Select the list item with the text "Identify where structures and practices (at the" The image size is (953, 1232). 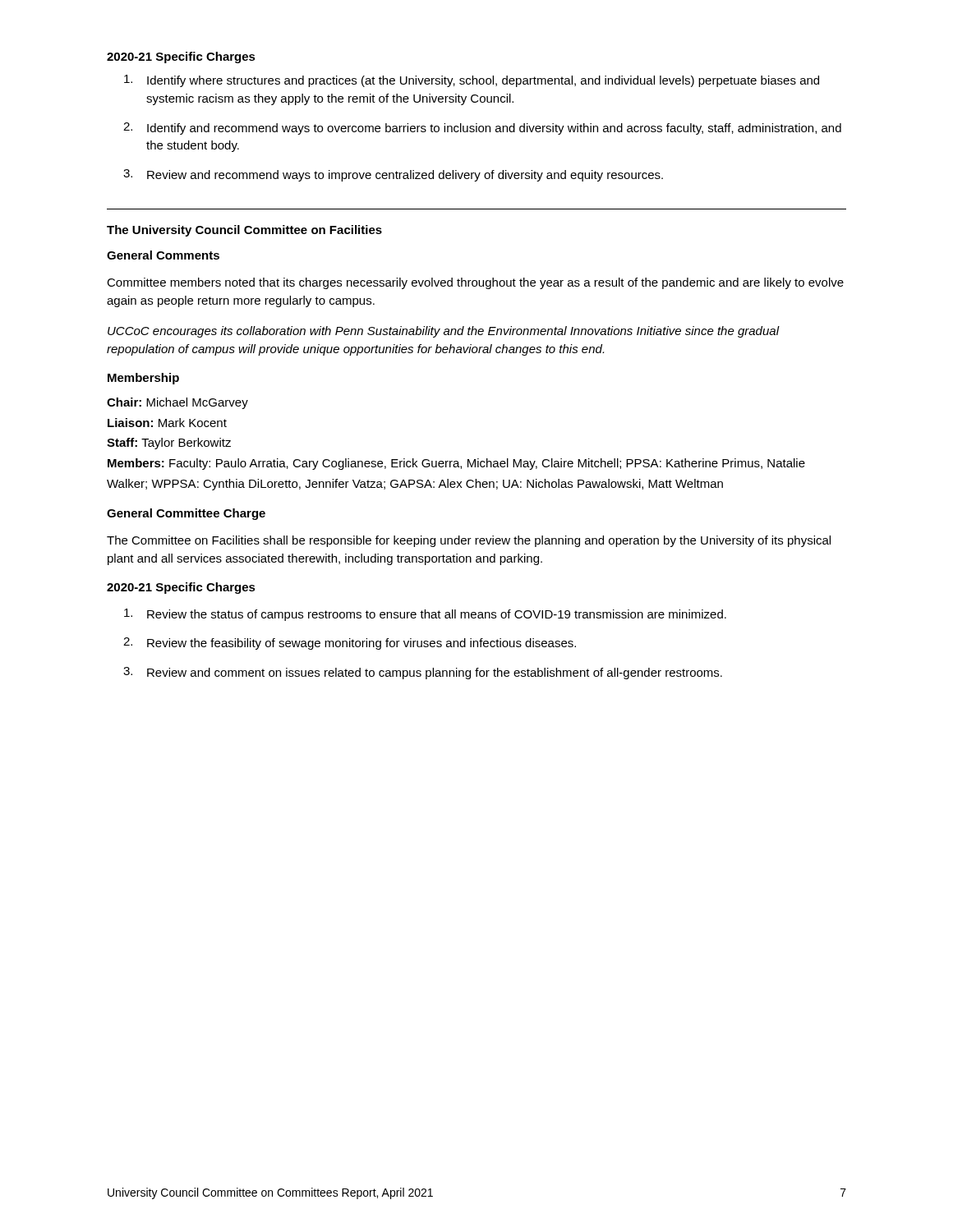pyautogui.click(x=485, y=89)
